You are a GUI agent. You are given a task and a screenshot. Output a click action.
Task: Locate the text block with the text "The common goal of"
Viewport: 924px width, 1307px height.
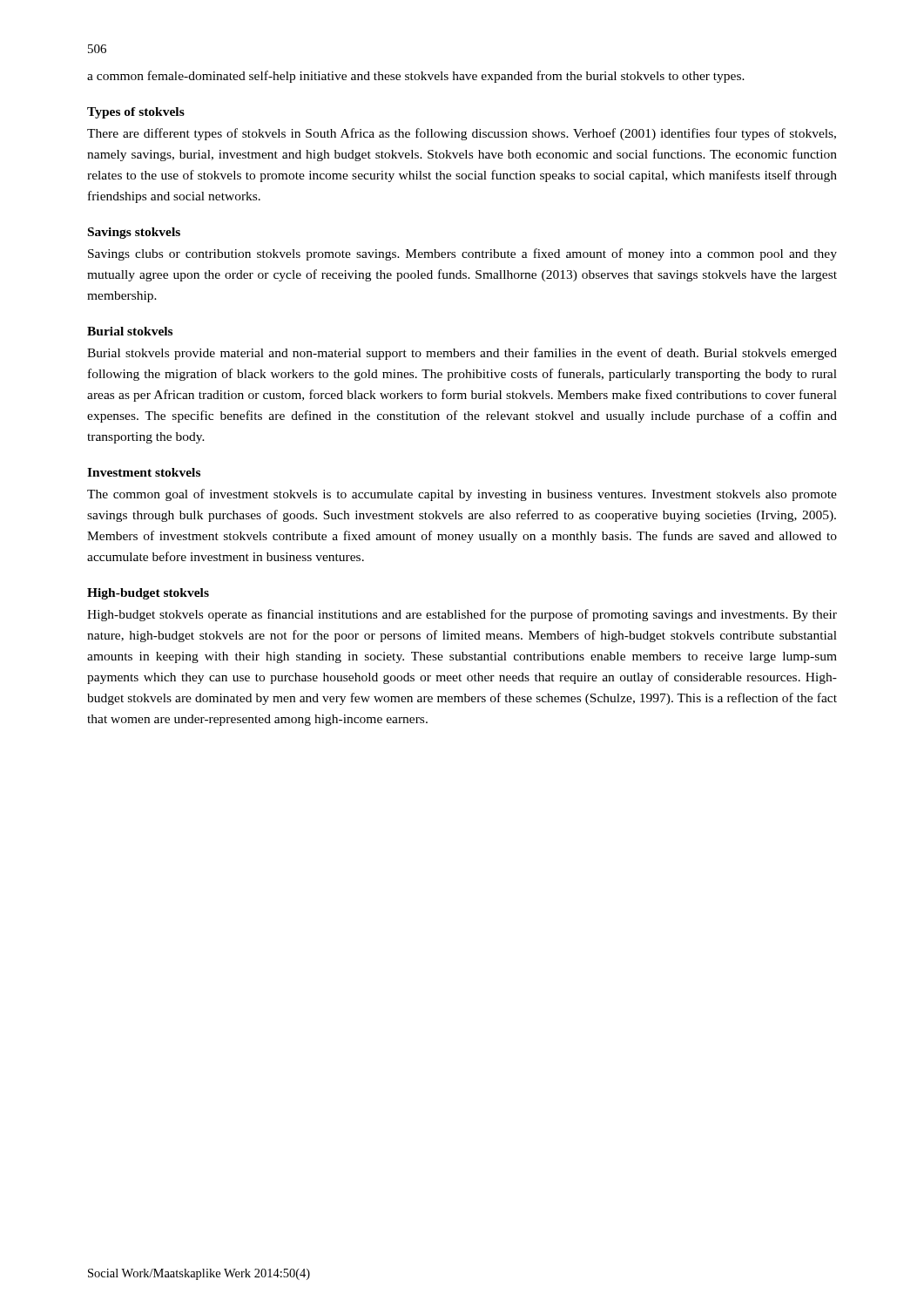coord(462,525)
